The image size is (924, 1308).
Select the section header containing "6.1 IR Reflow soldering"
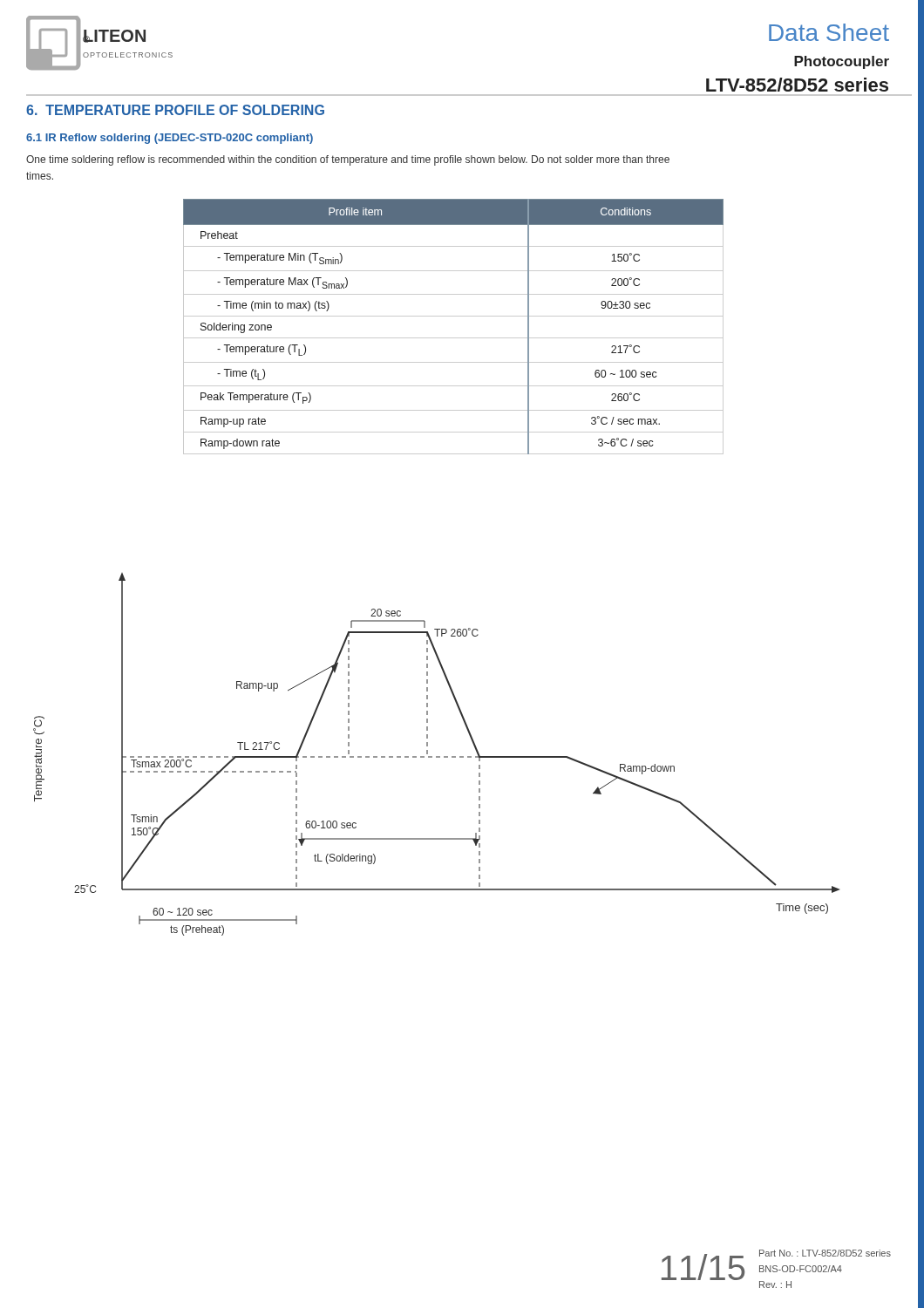170,137
